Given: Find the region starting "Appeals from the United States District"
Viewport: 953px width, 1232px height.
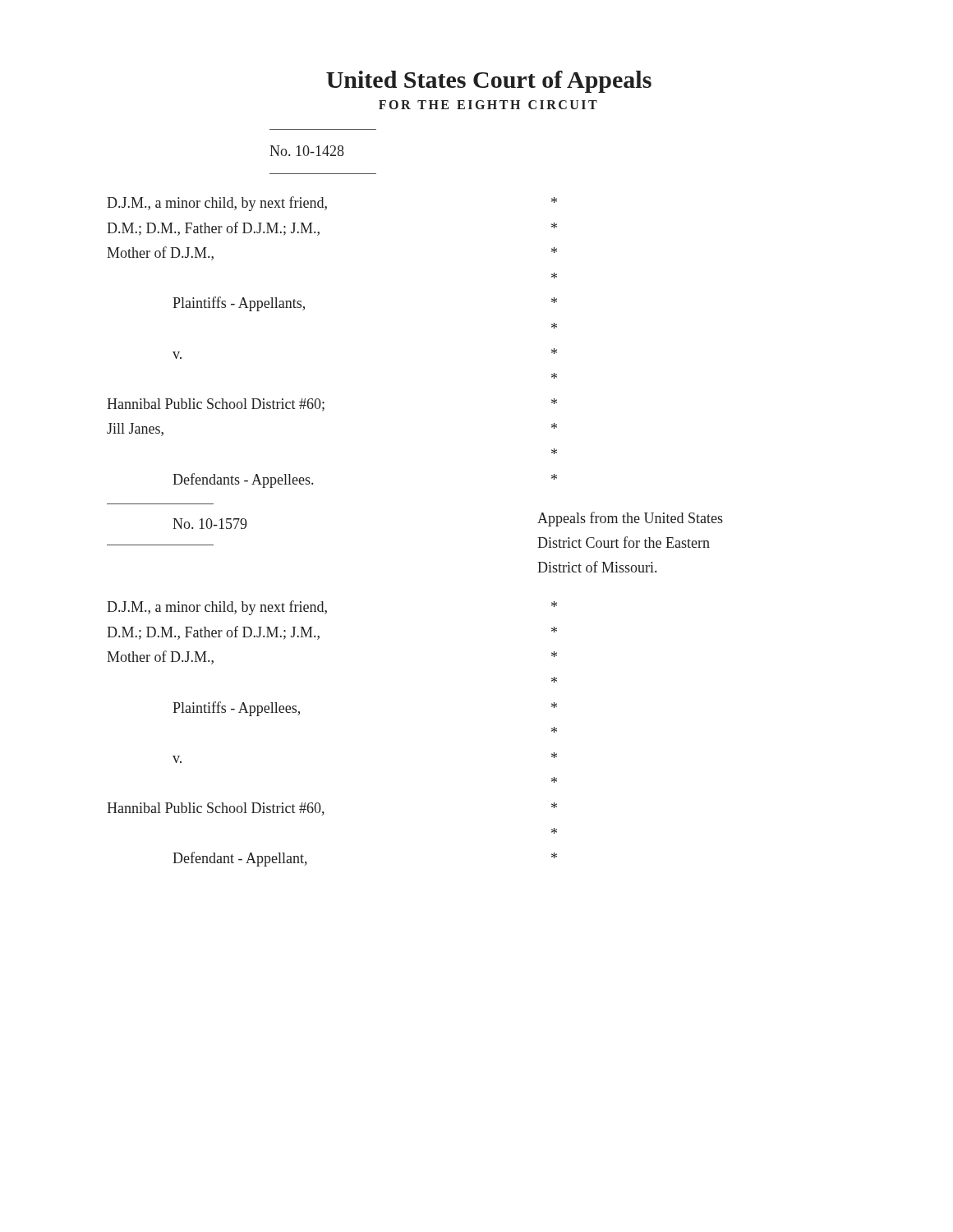Looking at the screenshot, I should pyautogui.click(x=630, y=543).
